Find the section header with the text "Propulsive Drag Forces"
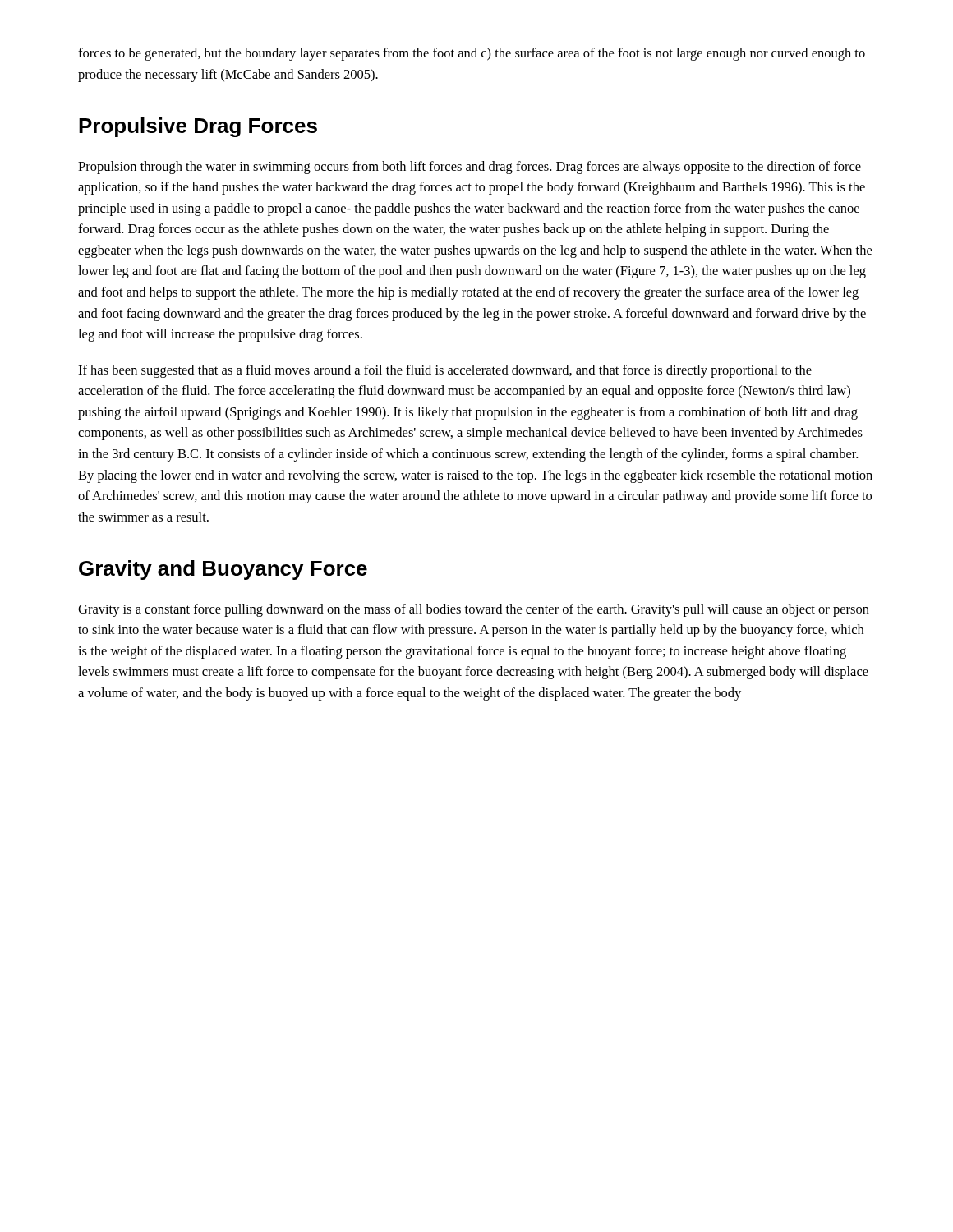 (198, 126)
